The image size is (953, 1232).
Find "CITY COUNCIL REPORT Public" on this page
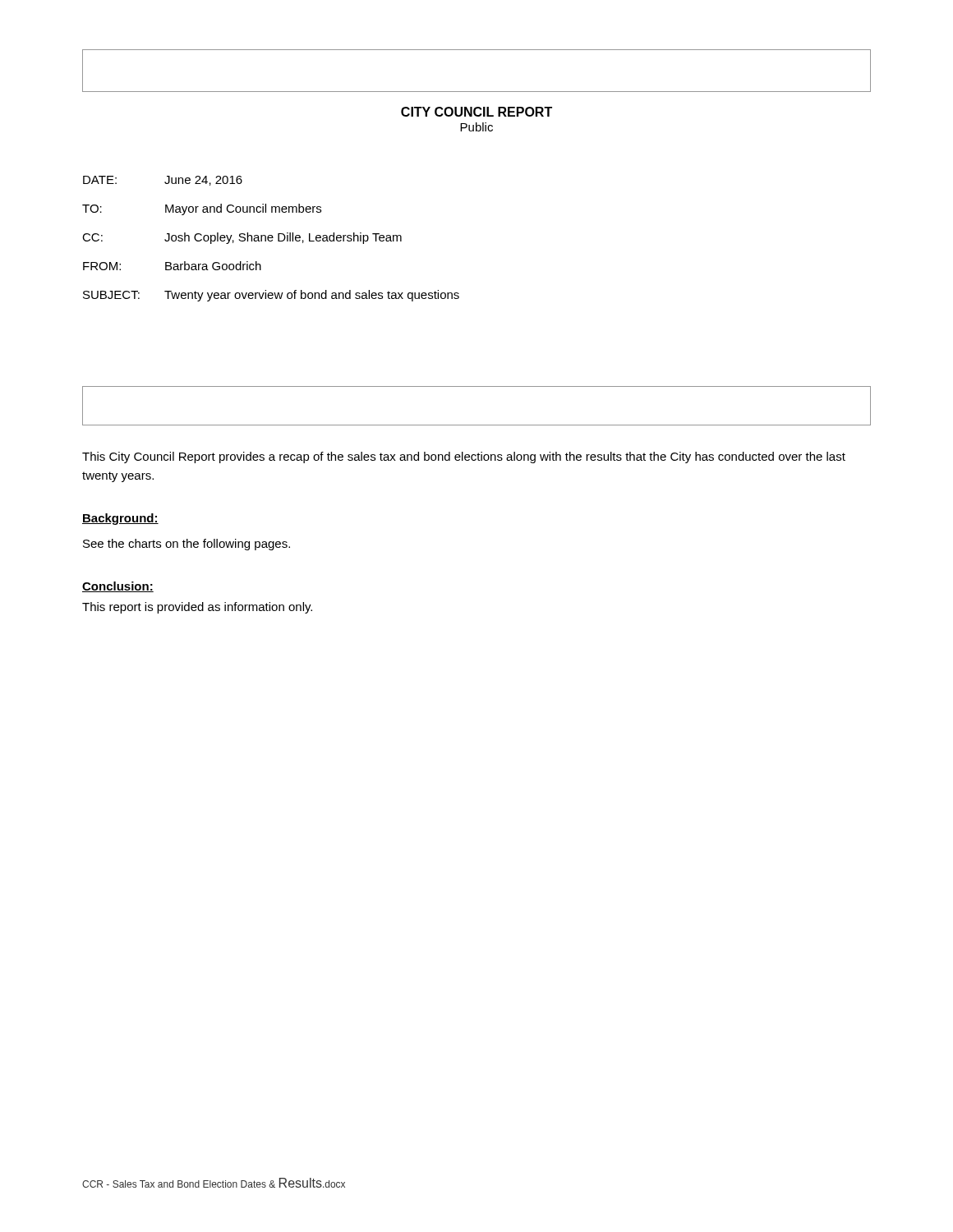(x=476, y=120)
